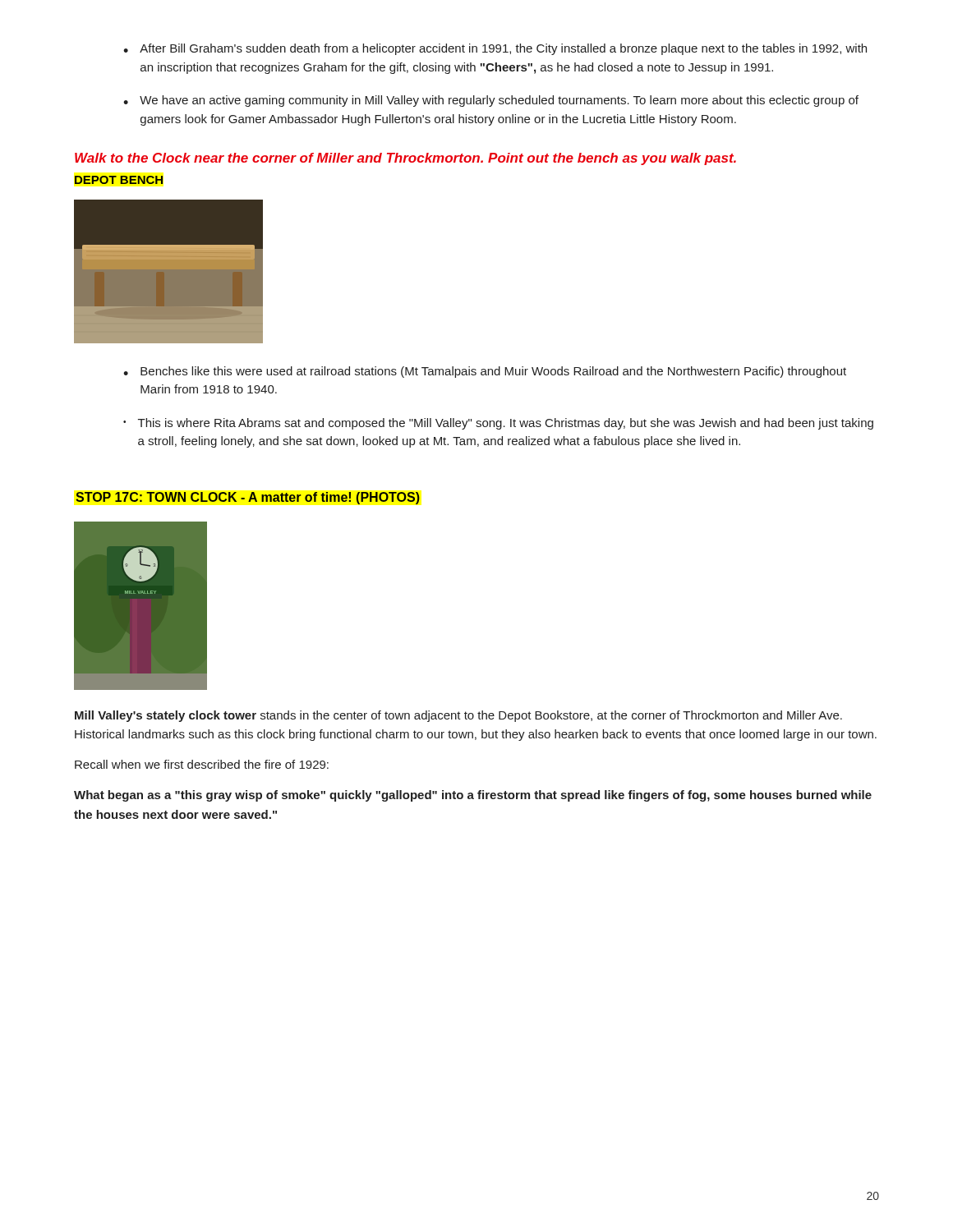Select the passage starting "DEPOT BENCH"
Viewport: 953px width, 1232px height.
[119, 179]
